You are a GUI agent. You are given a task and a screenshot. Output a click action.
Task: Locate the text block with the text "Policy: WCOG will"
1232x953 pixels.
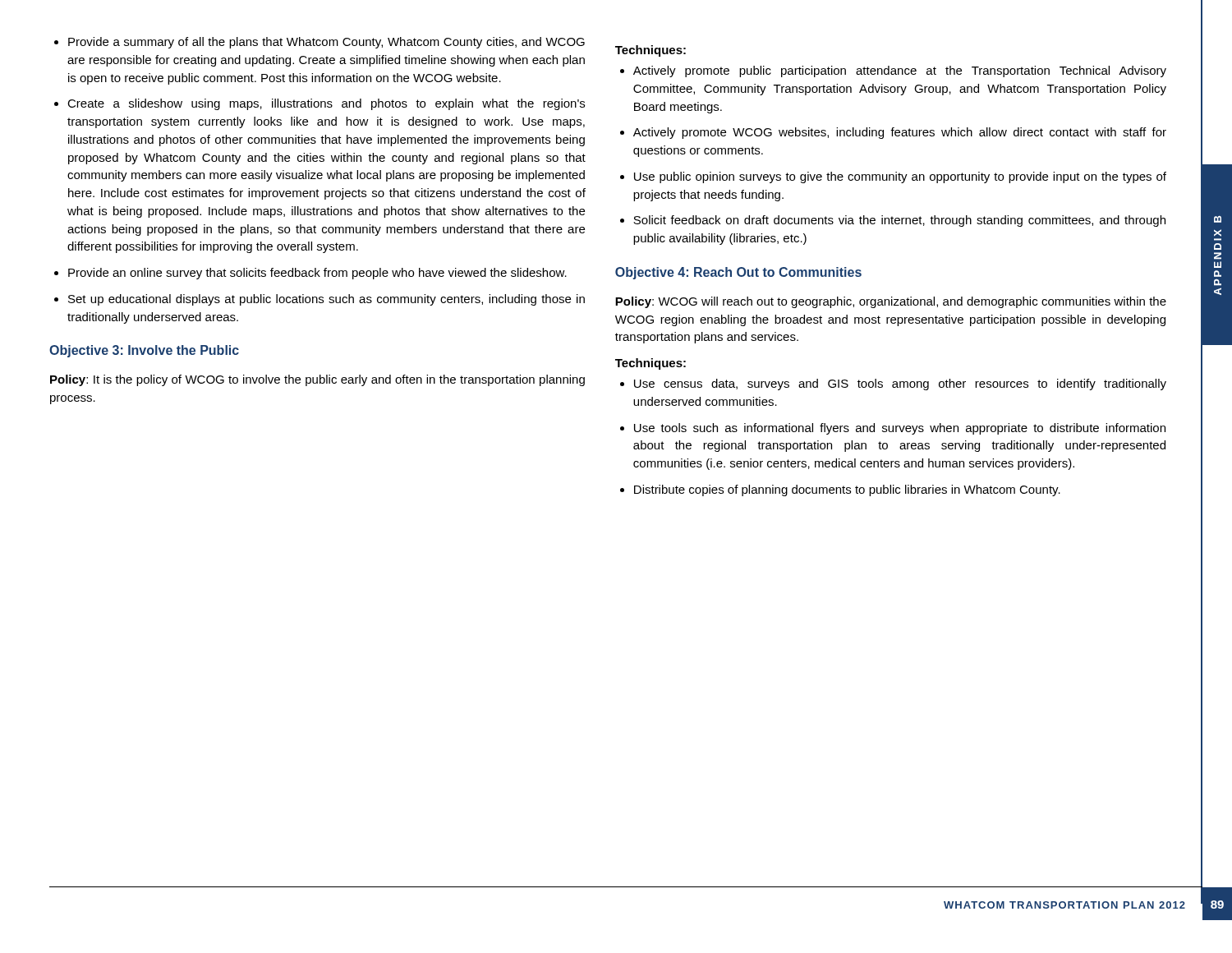click(891, 319)
